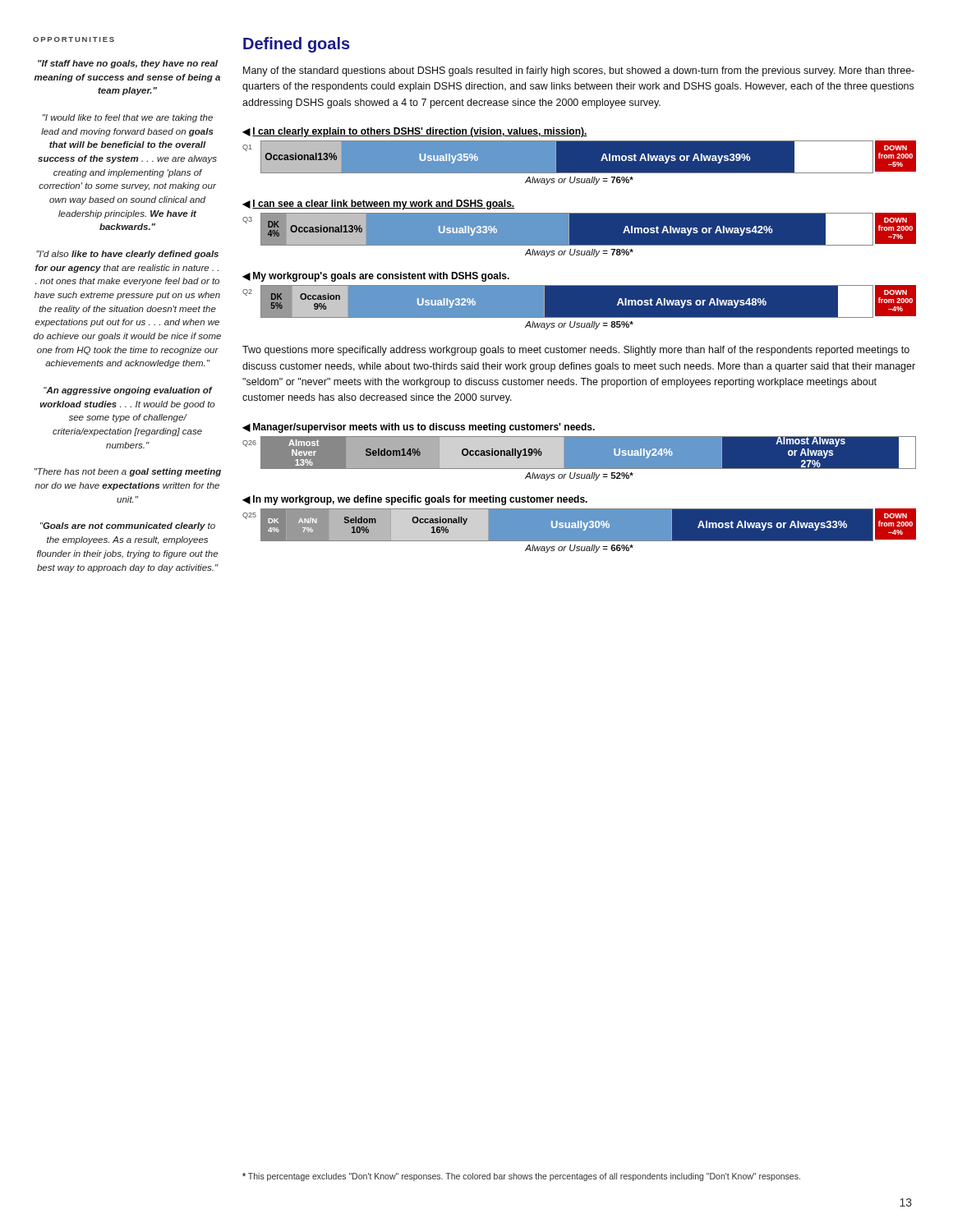Select the text block with the text ""An aggressive ongoing evaluation of workload studies"
Image resolution: width=953 pixels, height=1232 pixels.
click(x=127, y=418)
